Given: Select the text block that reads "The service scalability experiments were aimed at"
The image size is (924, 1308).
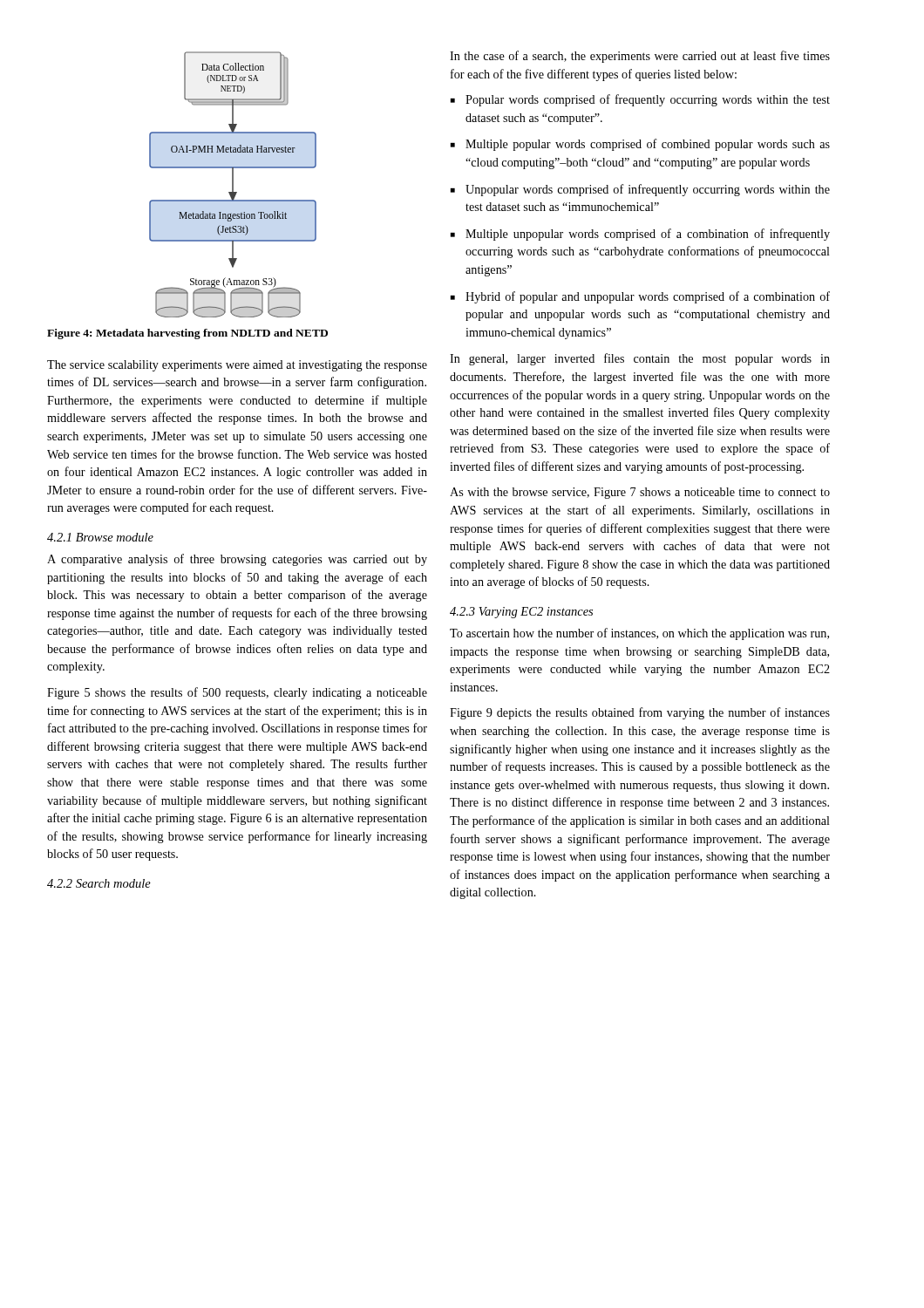Looking at the screenshot, I should pos(237,436).
